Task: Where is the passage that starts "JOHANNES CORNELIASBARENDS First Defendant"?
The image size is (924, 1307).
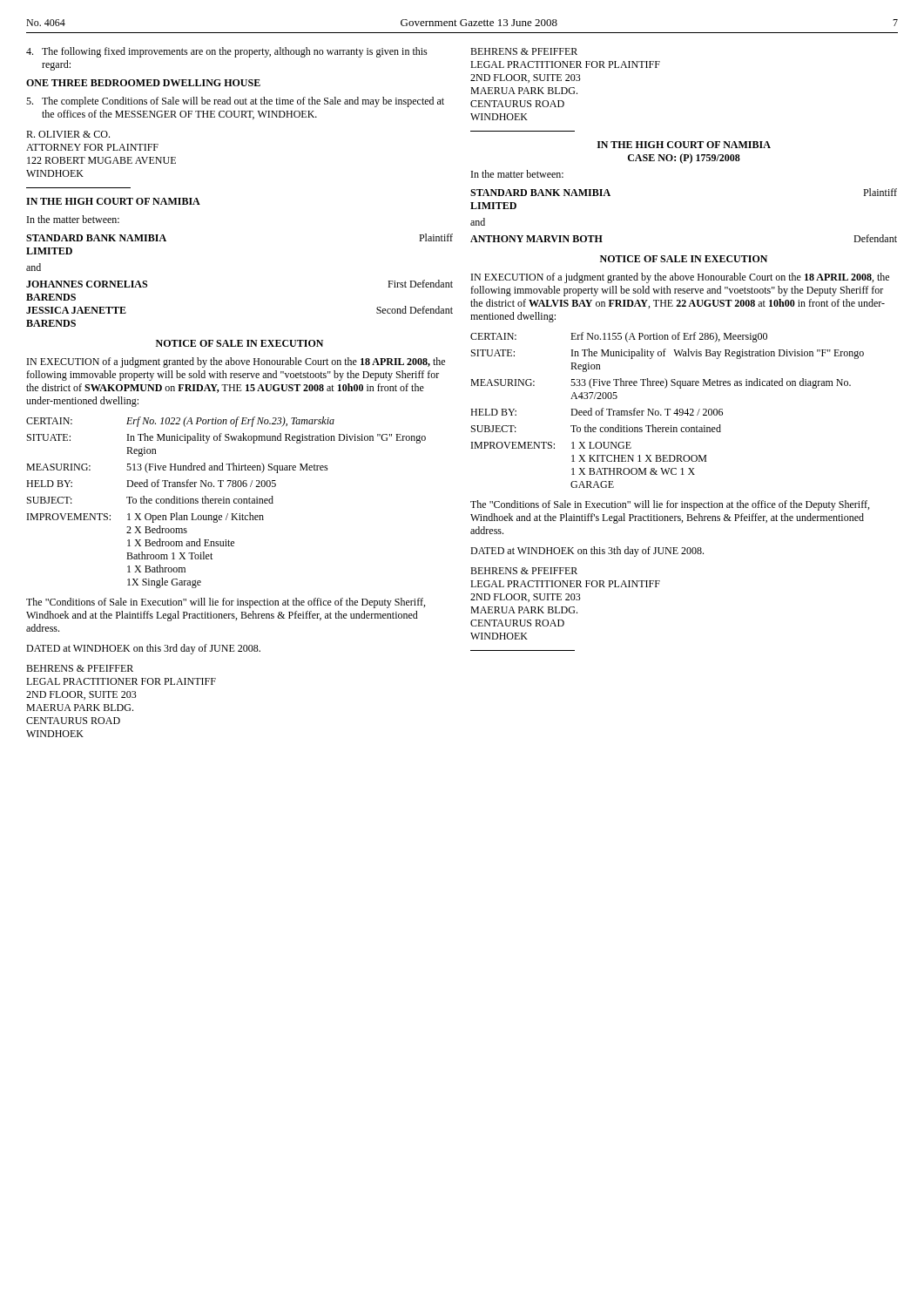Action: 88,284
